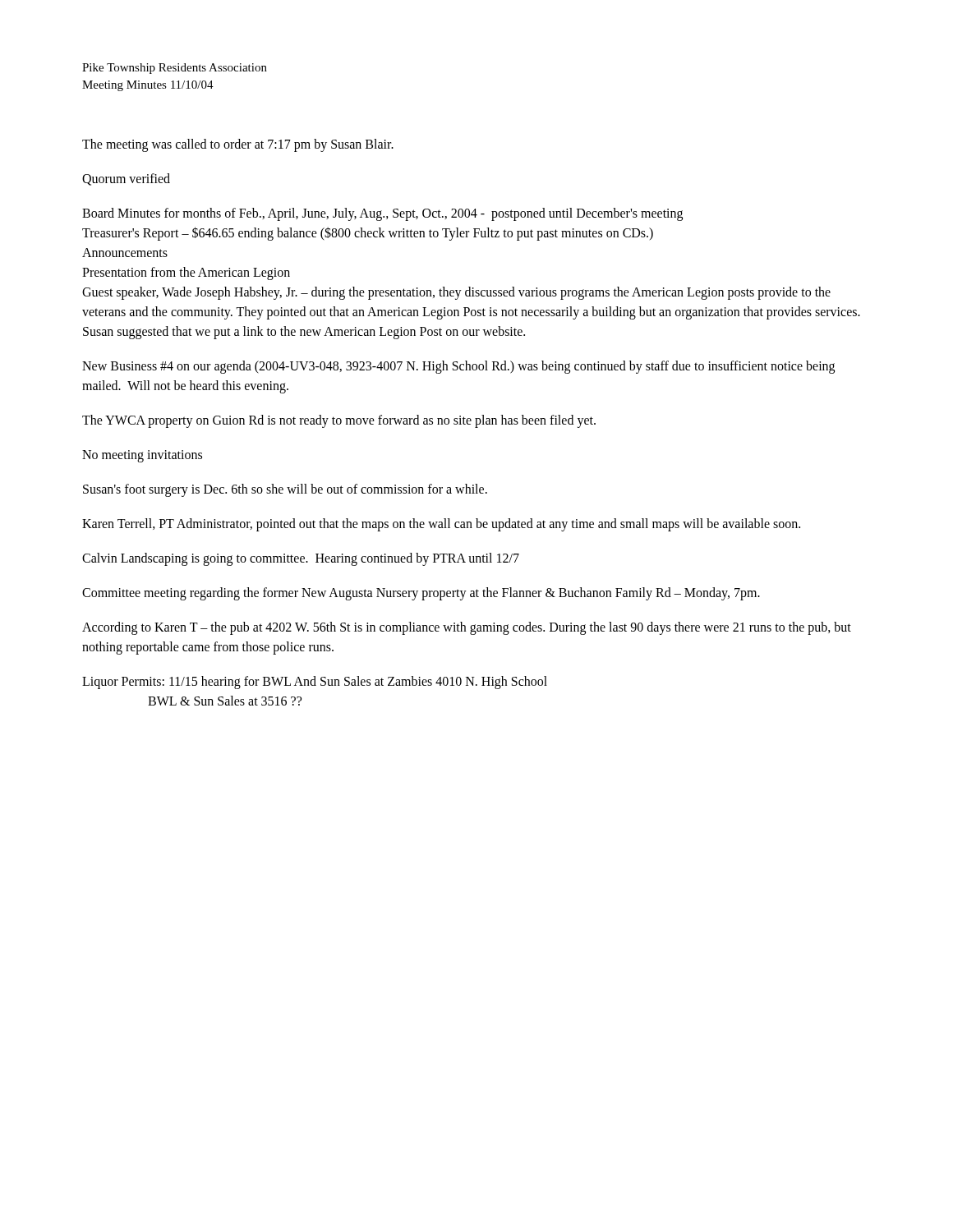
Task: Find the block on this page that starts "New Business #4"
Action: tap(459, 376)
